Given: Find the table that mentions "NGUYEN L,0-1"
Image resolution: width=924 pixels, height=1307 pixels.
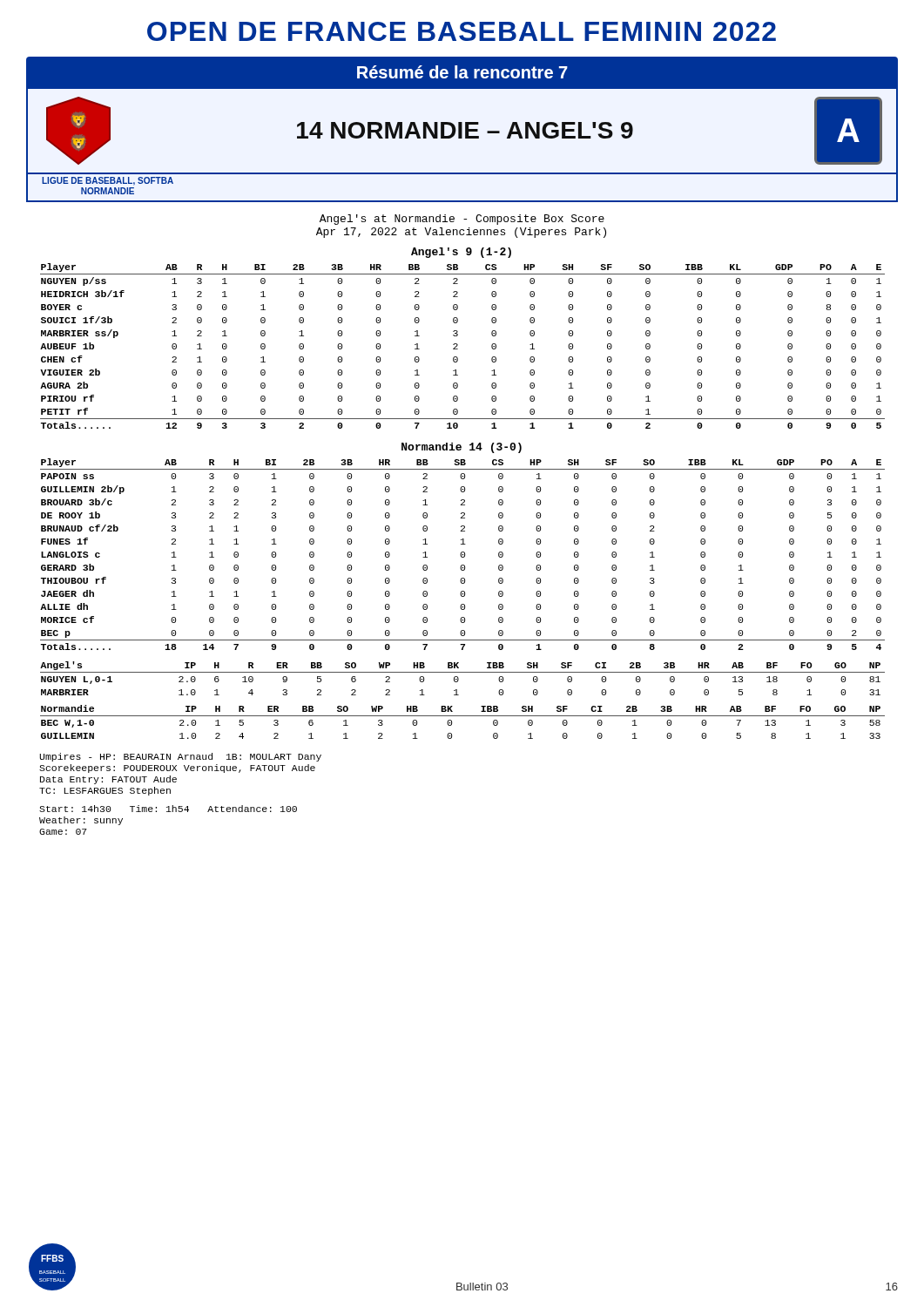Looking at the screenshot, I should (462, 679).
